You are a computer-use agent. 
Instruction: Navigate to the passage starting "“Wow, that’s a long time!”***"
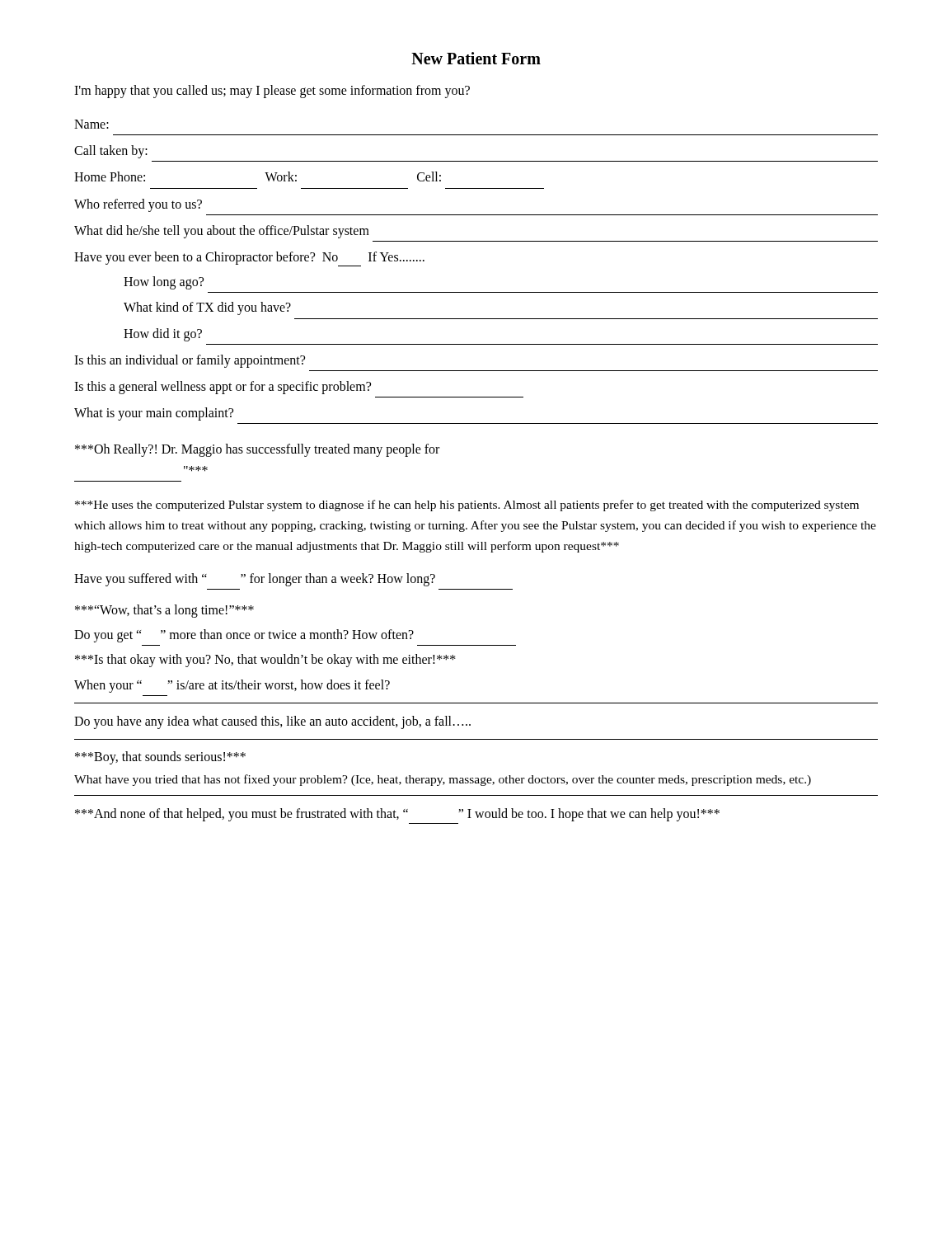click(164, 610)
